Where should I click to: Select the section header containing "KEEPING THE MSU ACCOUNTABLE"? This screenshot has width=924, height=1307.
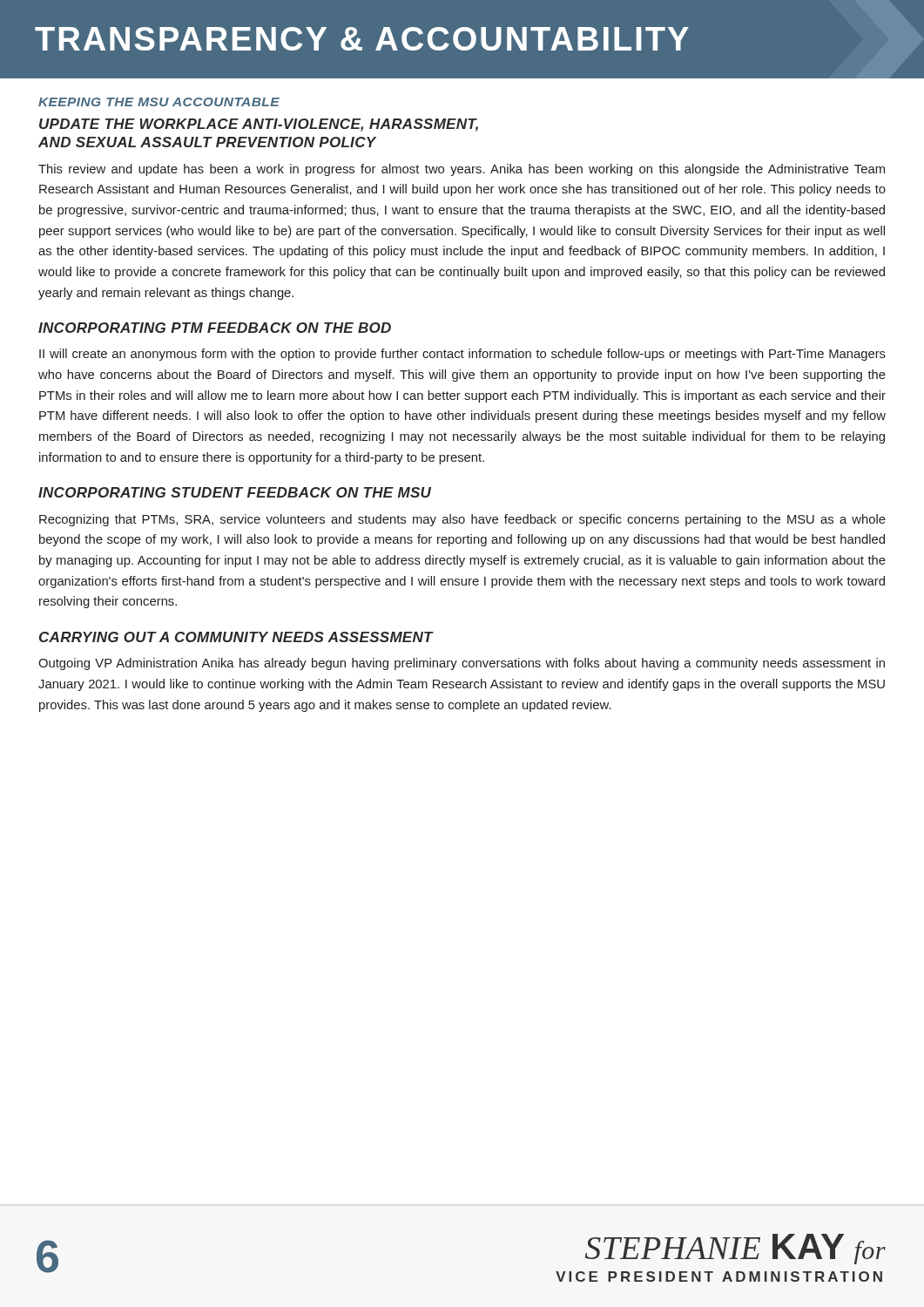[x=159, y=101]
